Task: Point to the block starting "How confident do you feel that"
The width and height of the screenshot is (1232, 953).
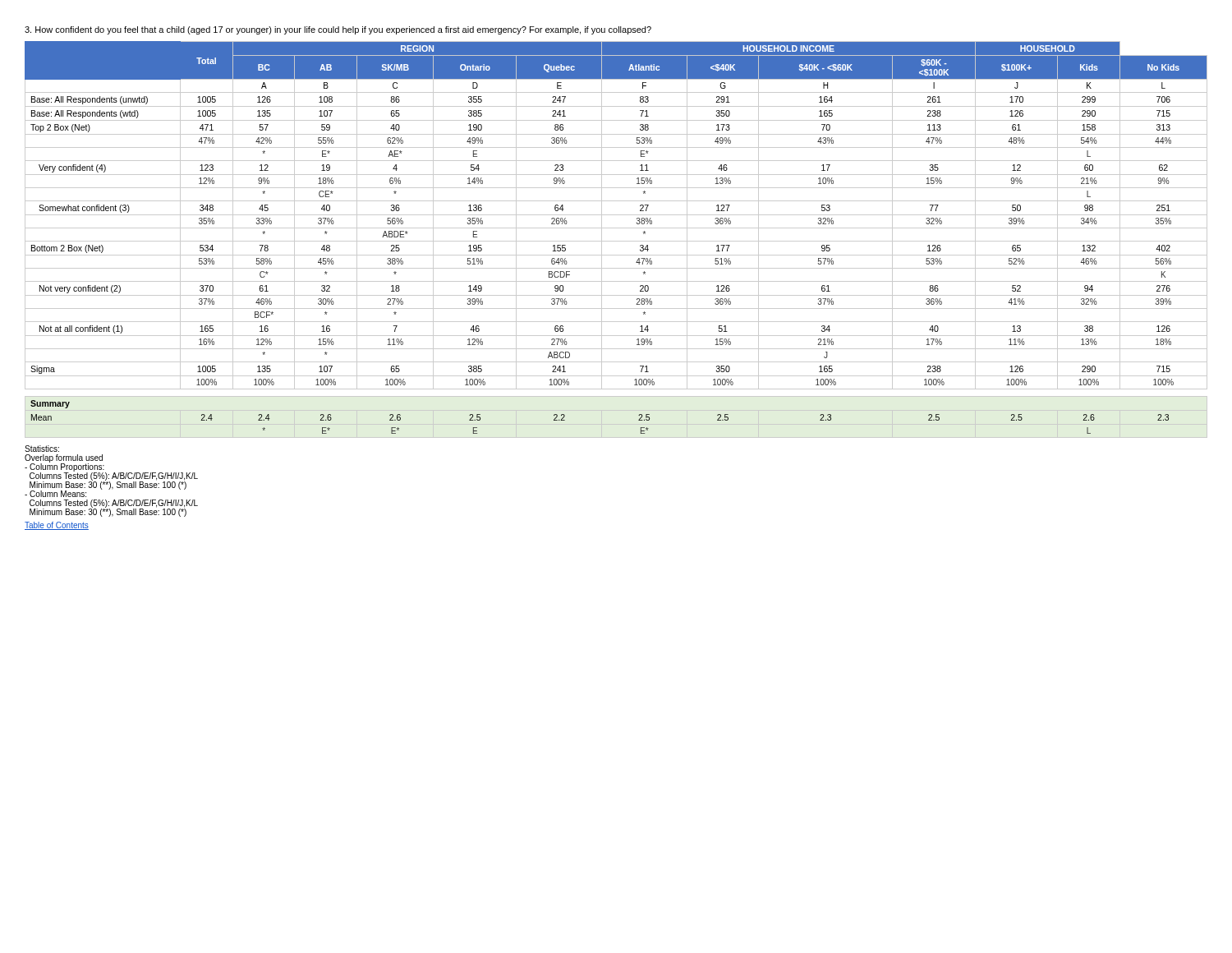Action: coord(338,30)
